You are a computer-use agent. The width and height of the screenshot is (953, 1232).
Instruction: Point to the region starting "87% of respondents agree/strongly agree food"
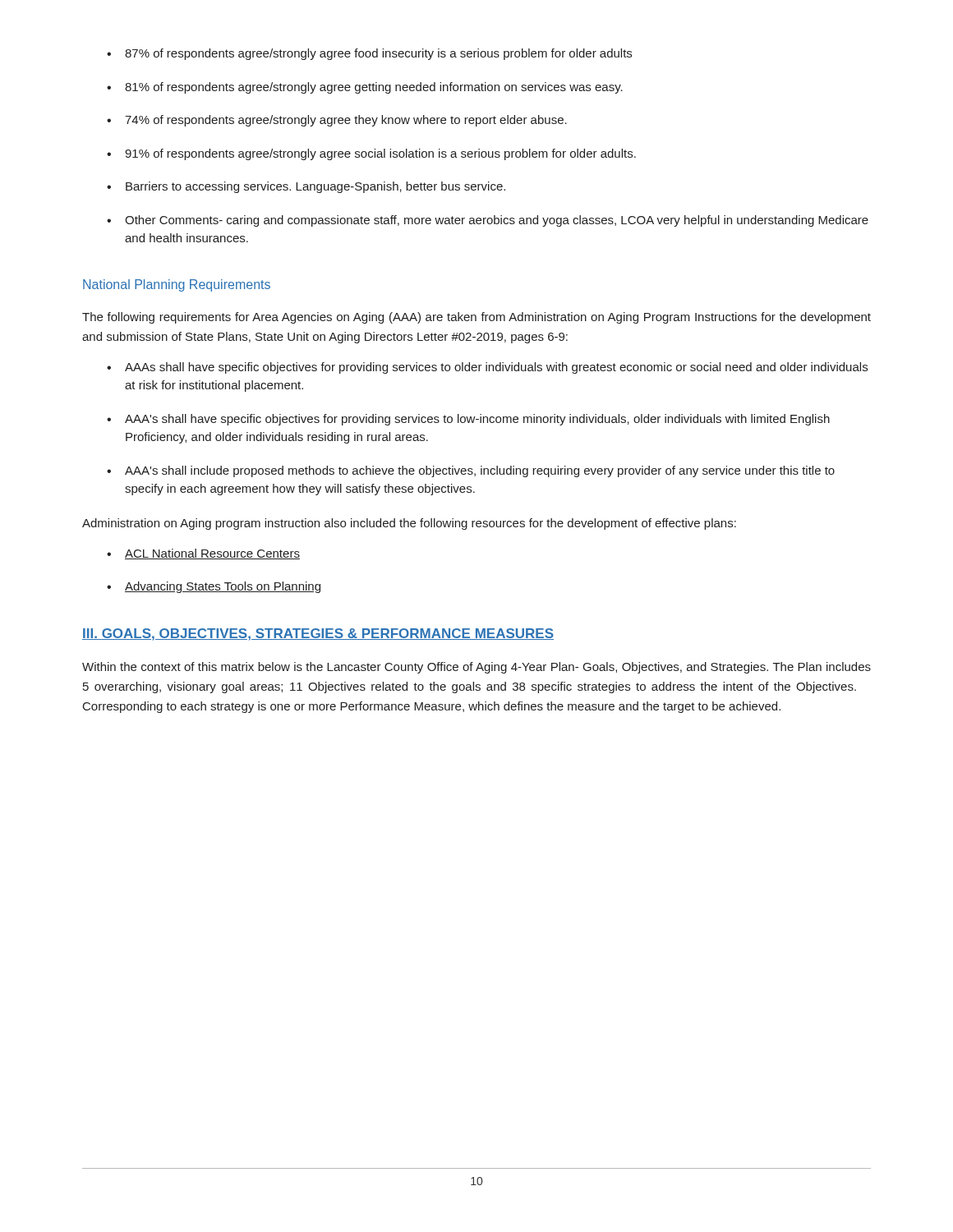(x=489, y=54)
